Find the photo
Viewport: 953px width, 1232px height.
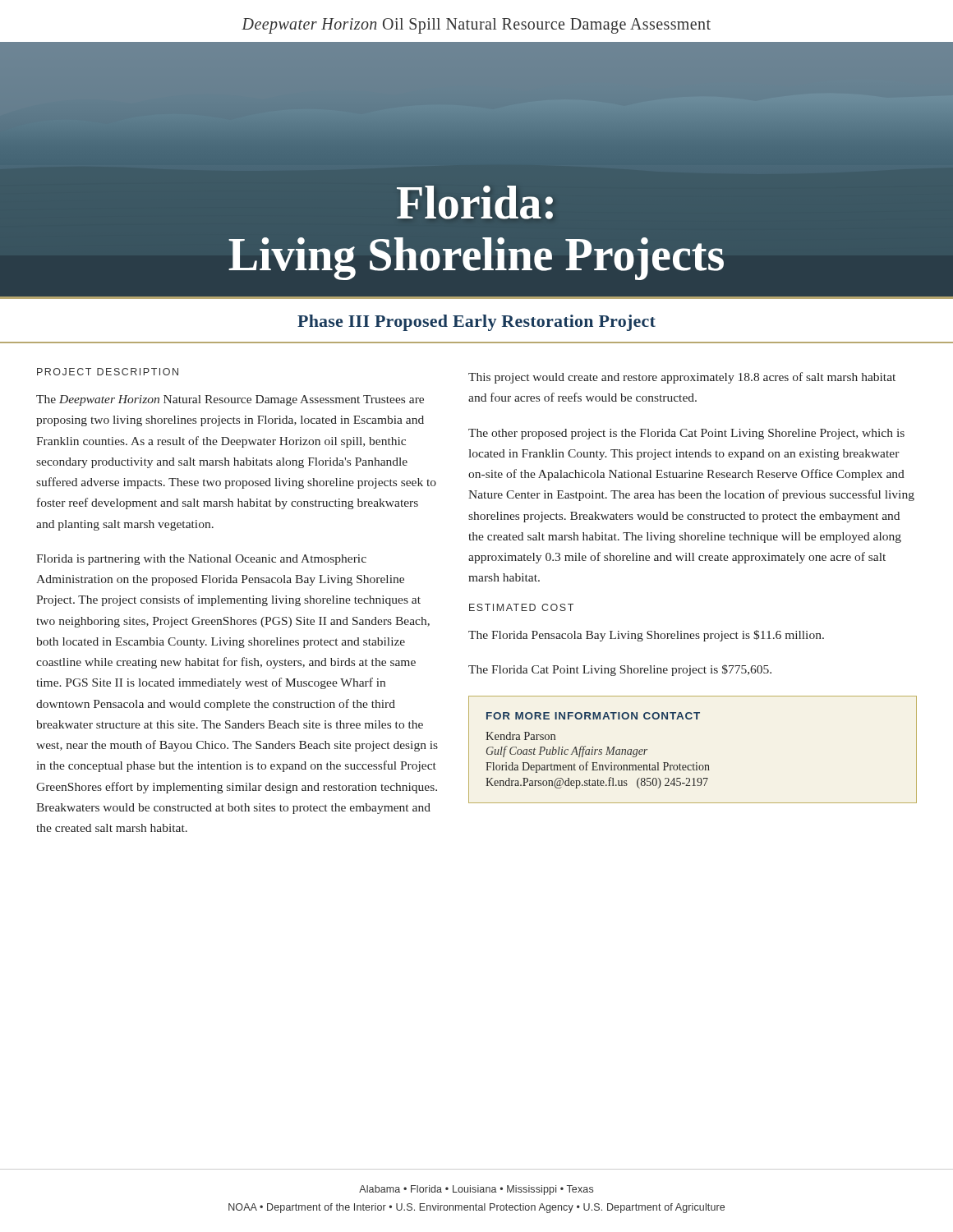pyautogui.click(x=476, y=169)
